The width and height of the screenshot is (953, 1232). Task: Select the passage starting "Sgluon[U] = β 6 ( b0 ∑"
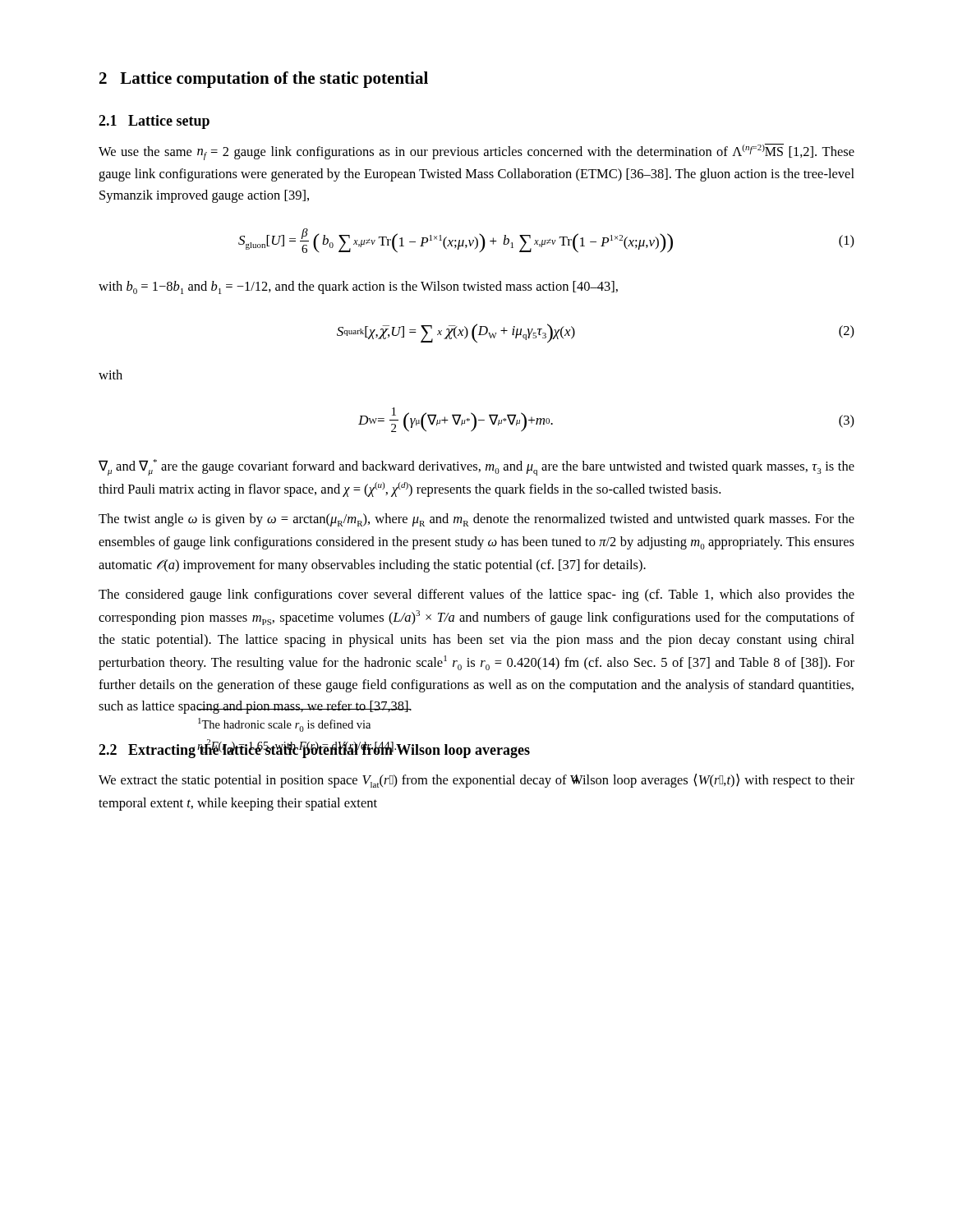(476, 241)
